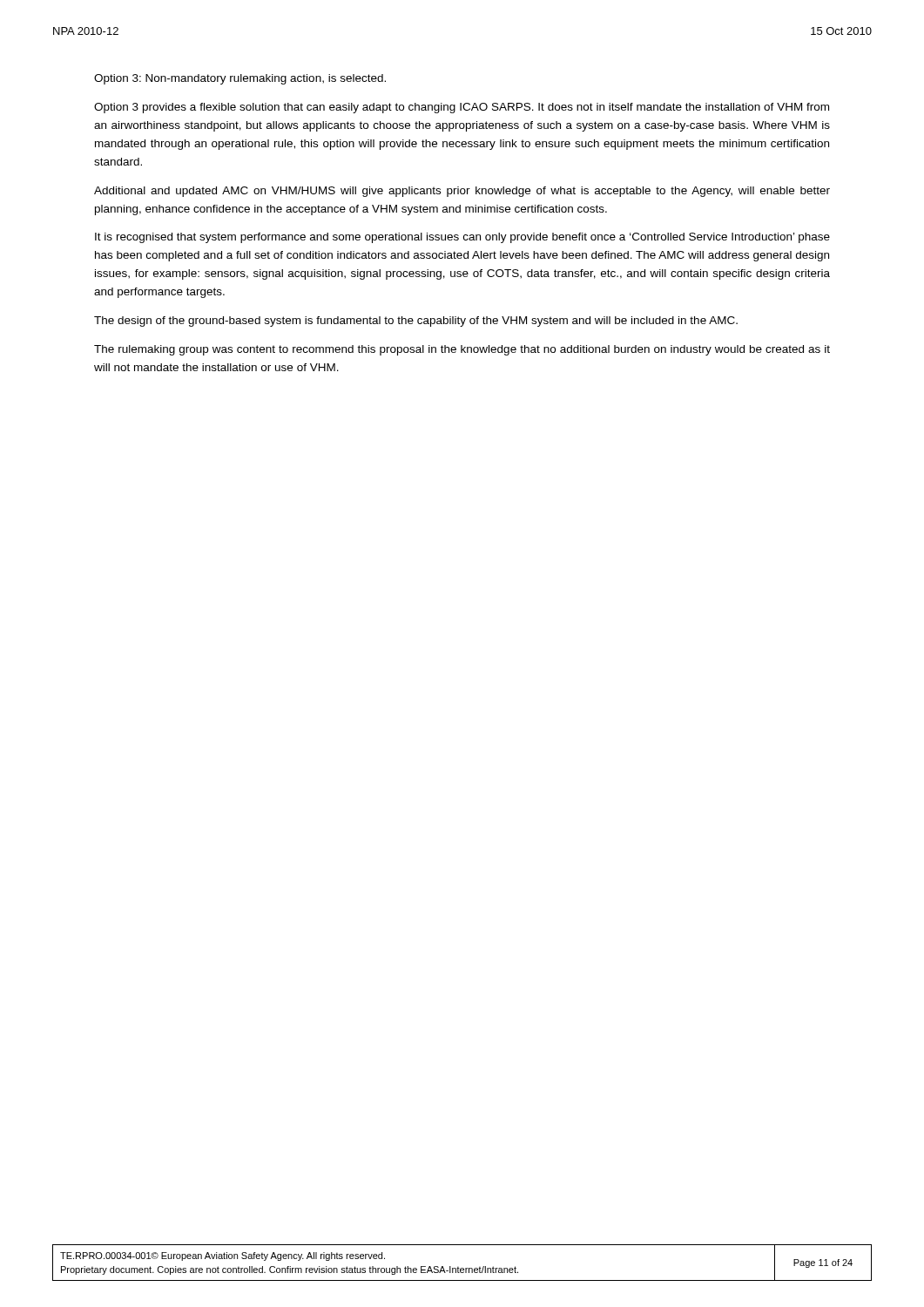Locate the text block that reads "Option 3 provides a"
This screenshot has height=1307, width=924.
point(462,134)
